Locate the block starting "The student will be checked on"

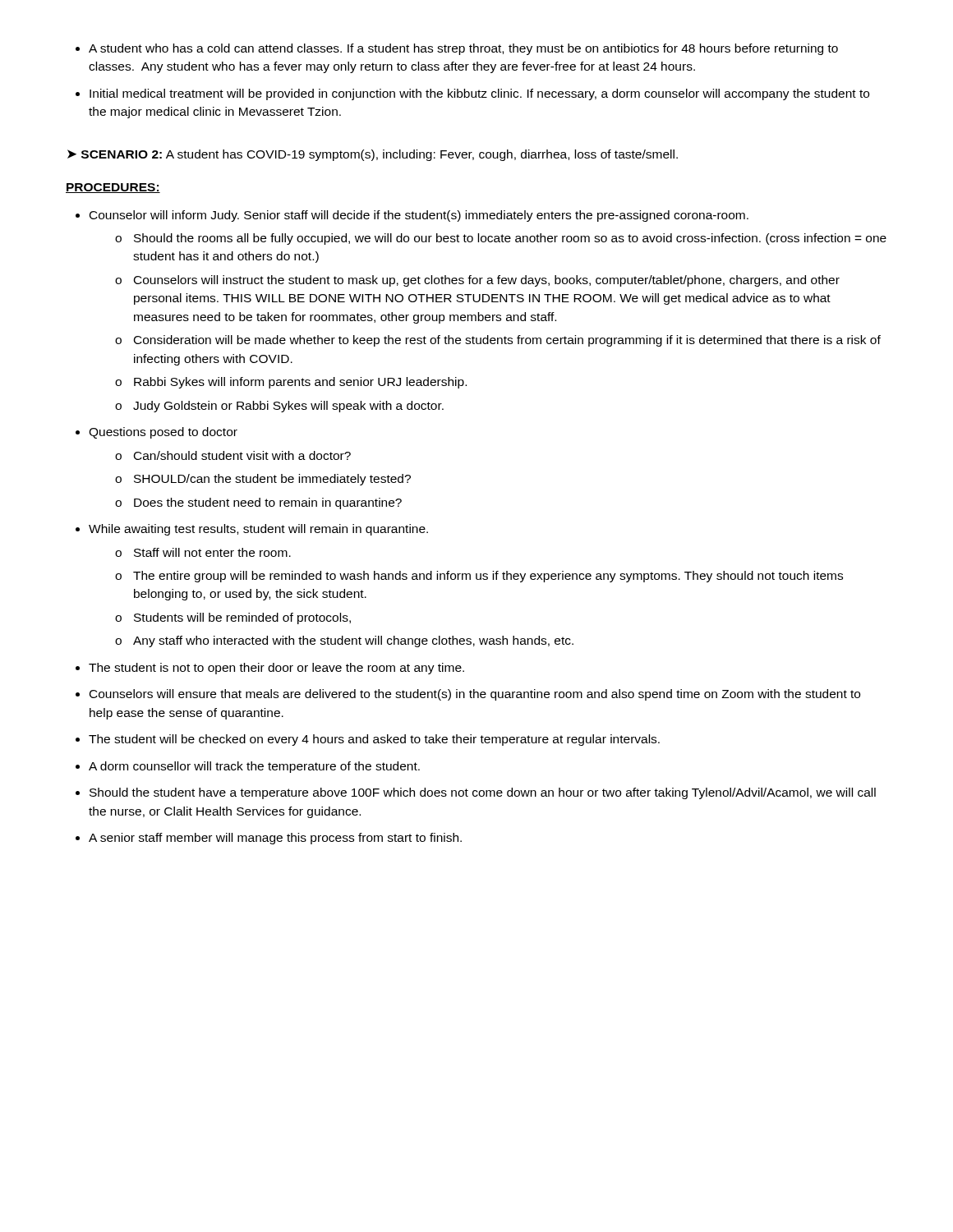pyautogui.click(x=488, y=740)
